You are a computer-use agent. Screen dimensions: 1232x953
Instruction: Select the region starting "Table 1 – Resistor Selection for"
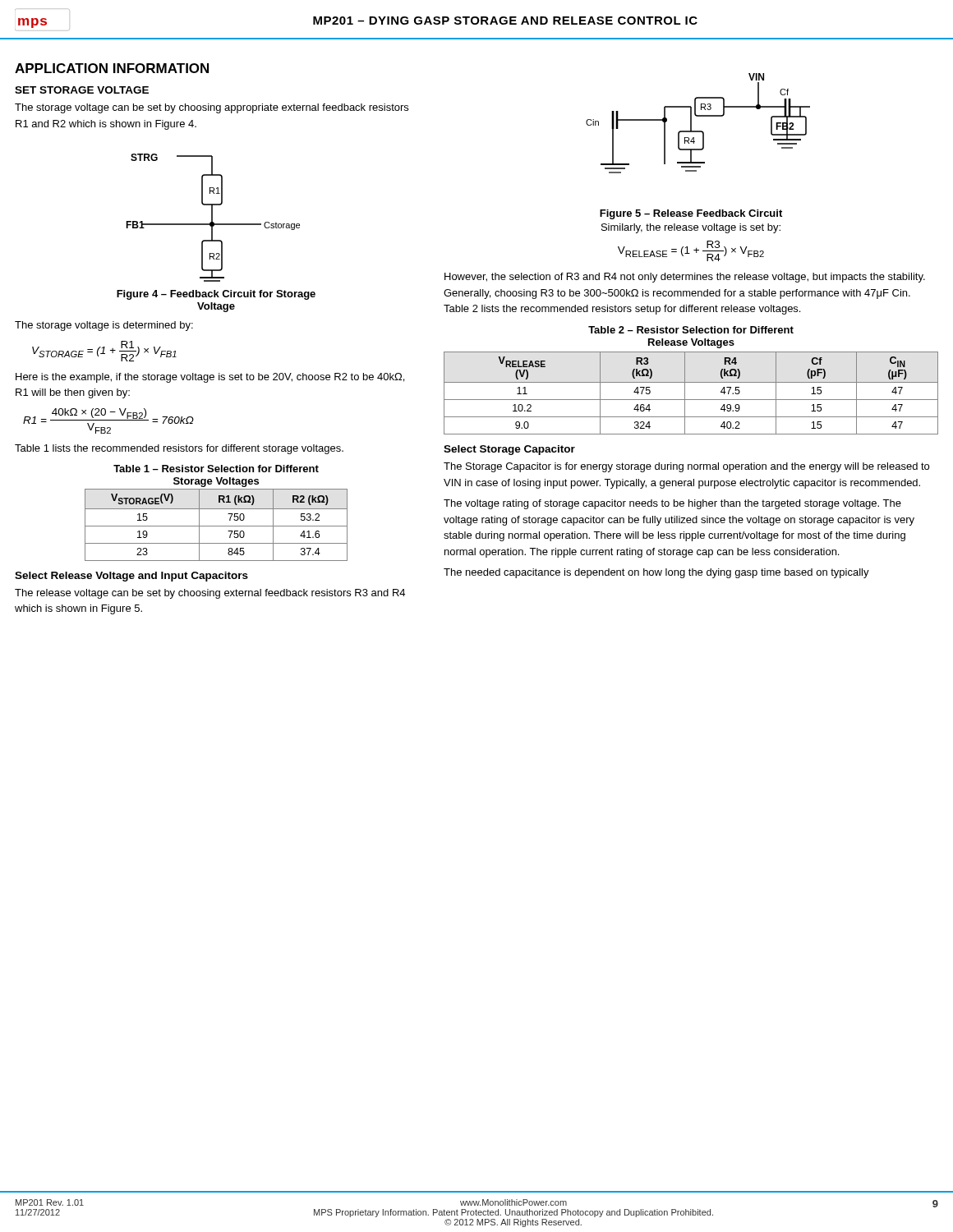216,475
